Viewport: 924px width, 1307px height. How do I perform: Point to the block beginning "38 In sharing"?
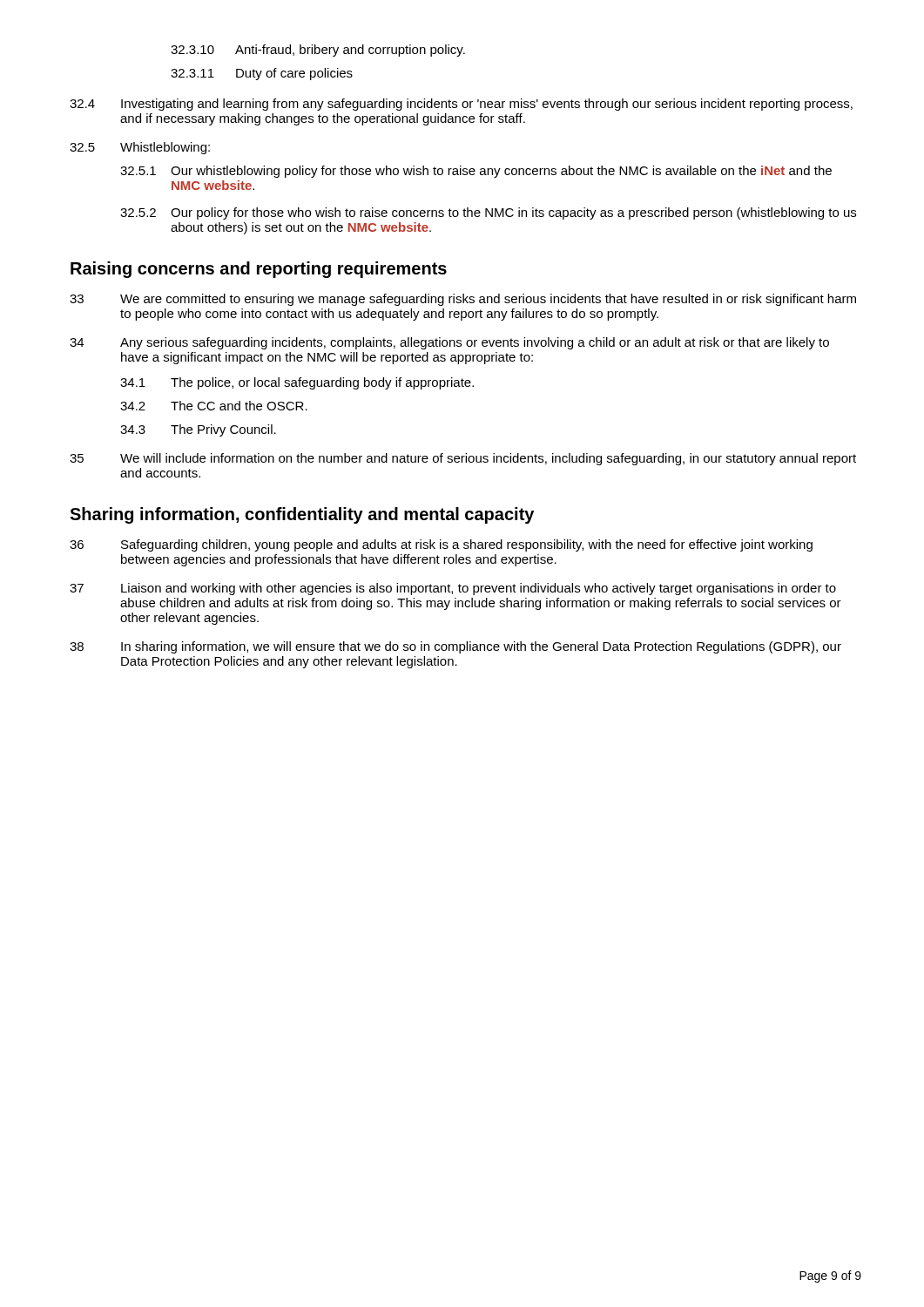click(465, 654)
